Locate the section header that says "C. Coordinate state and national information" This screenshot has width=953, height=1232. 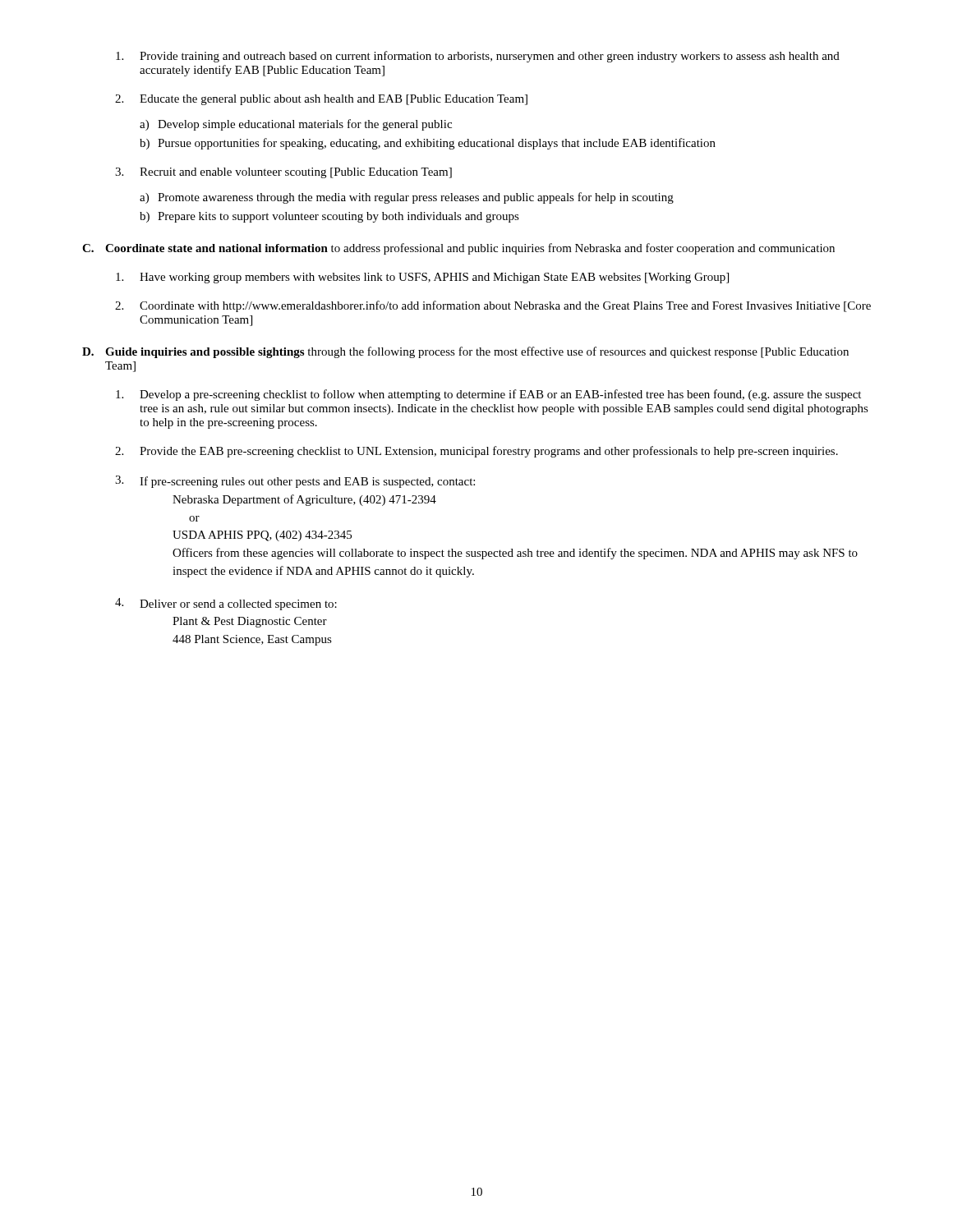point(481,248)
